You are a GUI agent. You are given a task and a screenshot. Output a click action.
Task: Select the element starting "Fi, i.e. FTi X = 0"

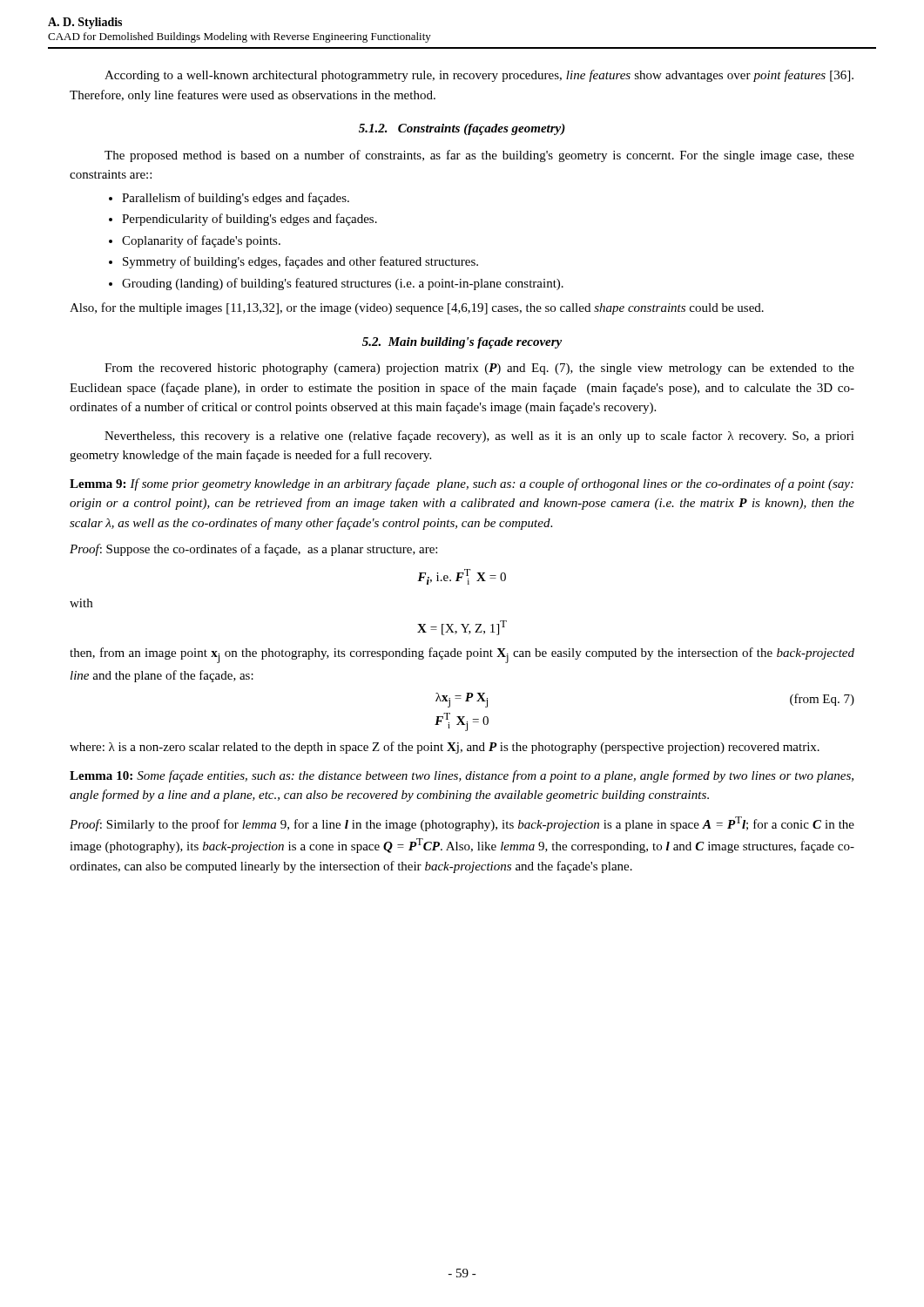462,576
